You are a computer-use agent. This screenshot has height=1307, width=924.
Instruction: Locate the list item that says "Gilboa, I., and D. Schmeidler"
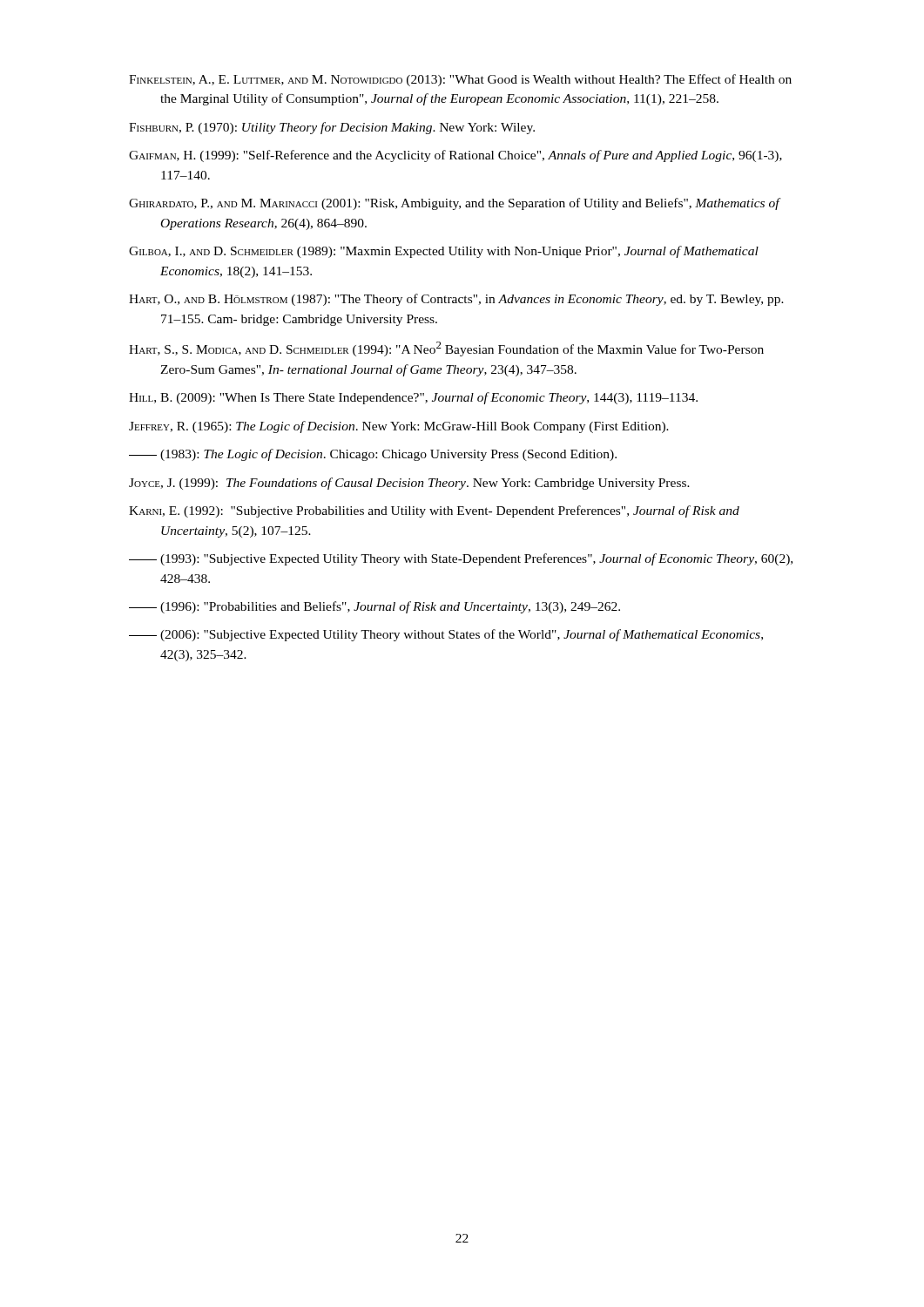(x=444, y=261)
